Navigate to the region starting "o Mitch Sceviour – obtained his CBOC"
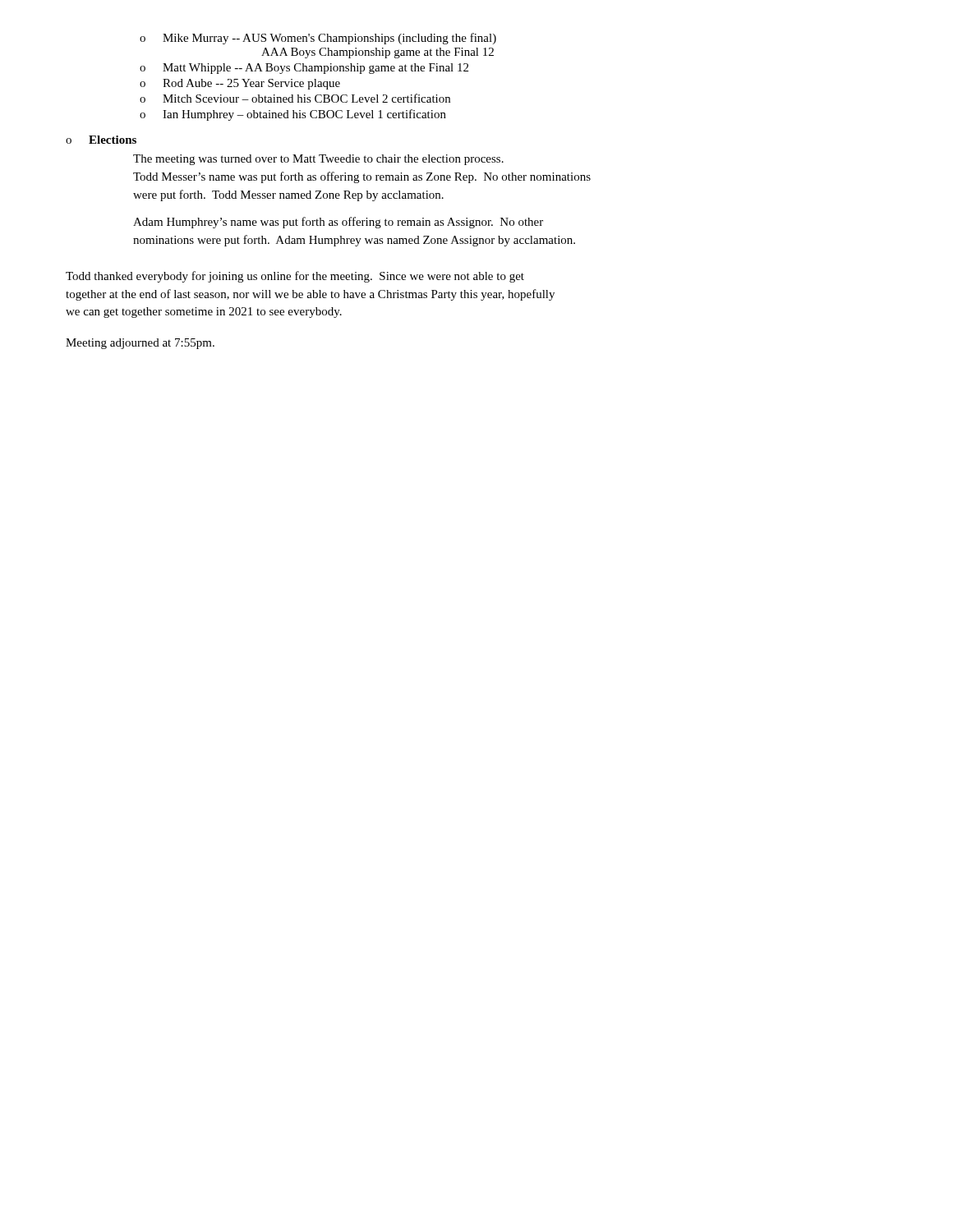This screenshot has height=1232, width=953. coord(295,99)
